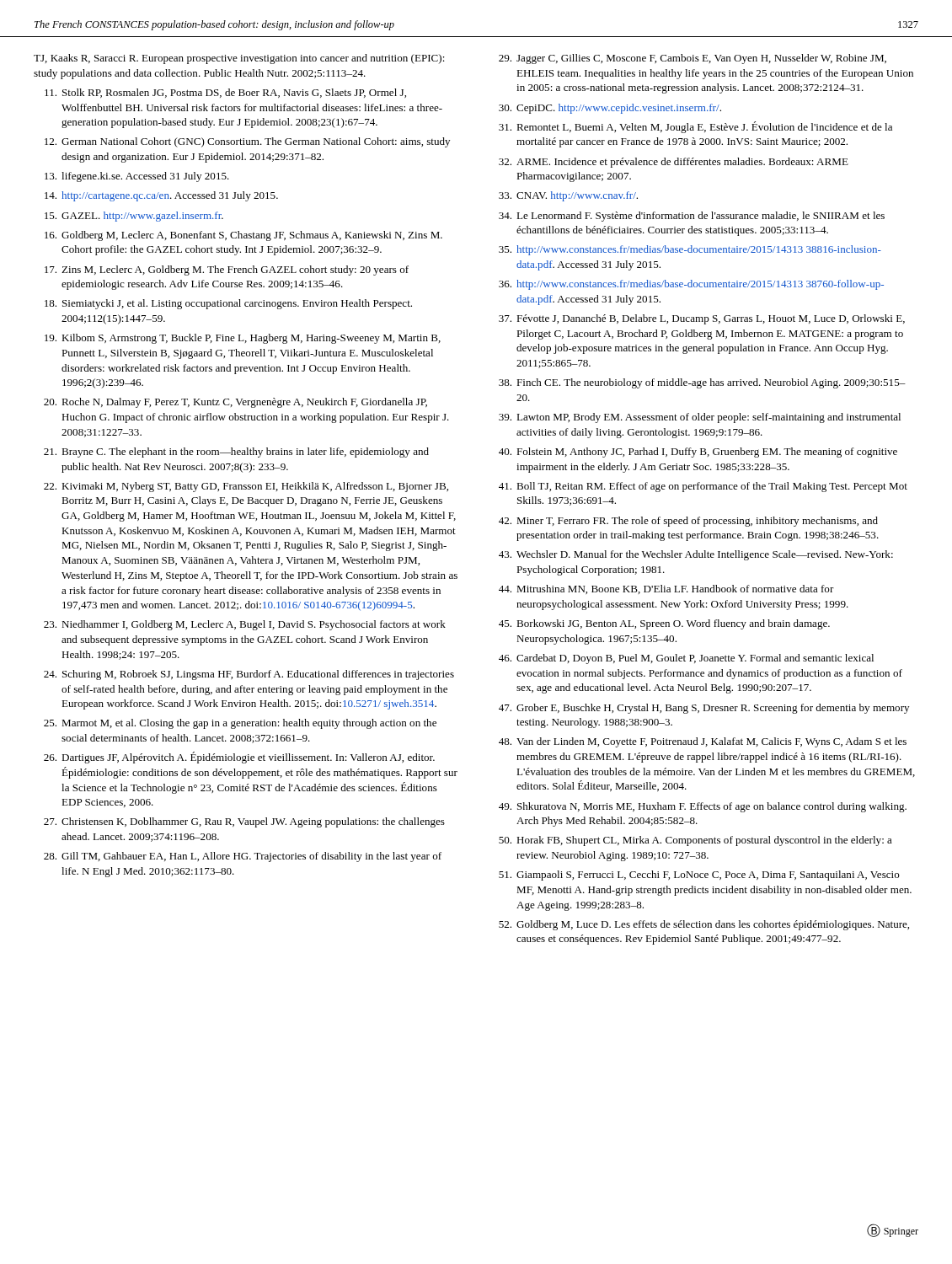Click the passage that begins "13. lifegene.ki.se. Accessed 31"

137,177
